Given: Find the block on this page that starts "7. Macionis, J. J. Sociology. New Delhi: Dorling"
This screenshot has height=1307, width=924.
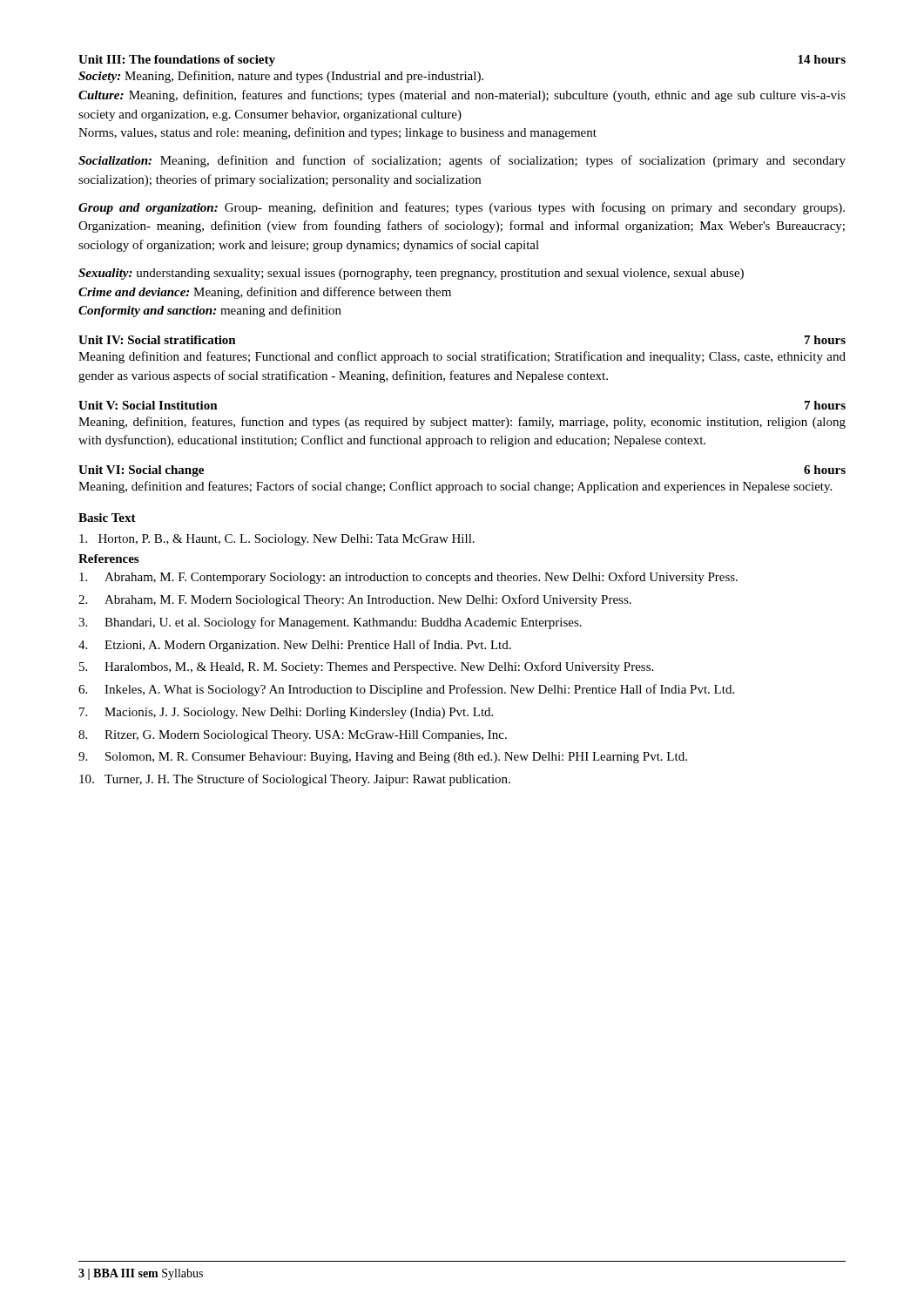Looking at the screenshot, I should pyautogui.click(x=286, y=712).
